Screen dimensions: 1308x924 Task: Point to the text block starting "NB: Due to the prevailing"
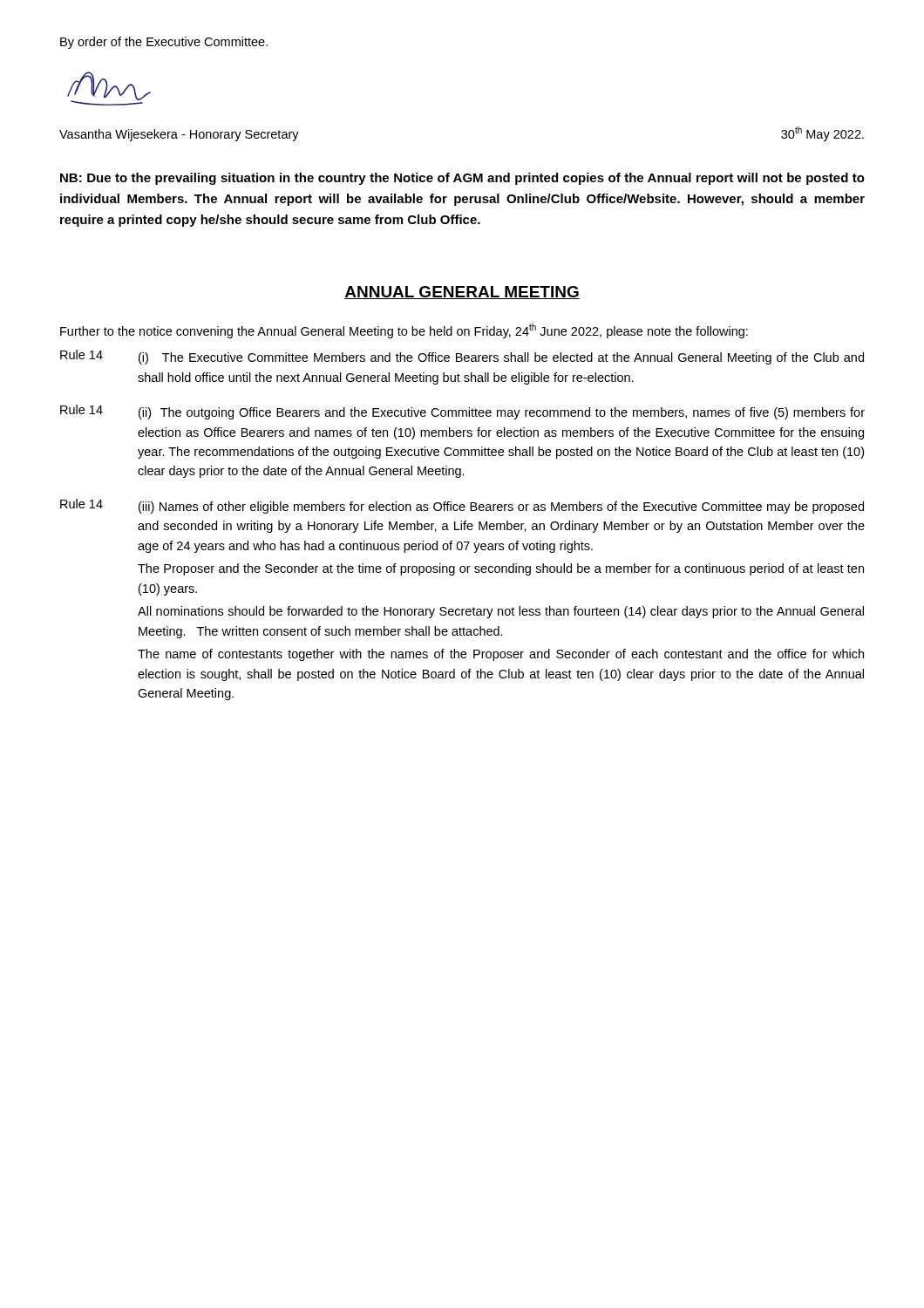pos(462,198)
